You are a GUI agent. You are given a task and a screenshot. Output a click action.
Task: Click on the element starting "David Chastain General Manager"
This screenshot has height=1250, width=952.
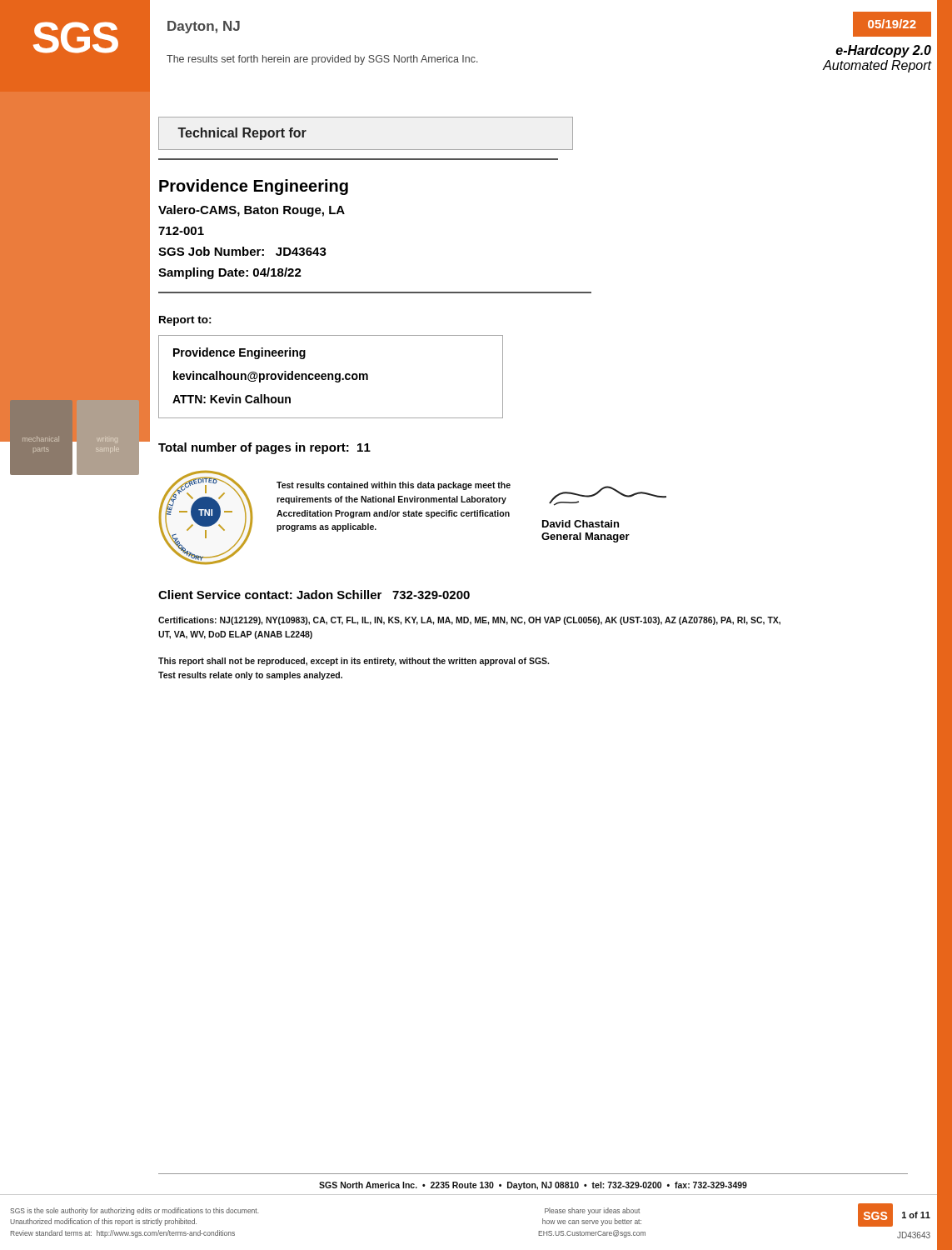(x=585, y=530)
